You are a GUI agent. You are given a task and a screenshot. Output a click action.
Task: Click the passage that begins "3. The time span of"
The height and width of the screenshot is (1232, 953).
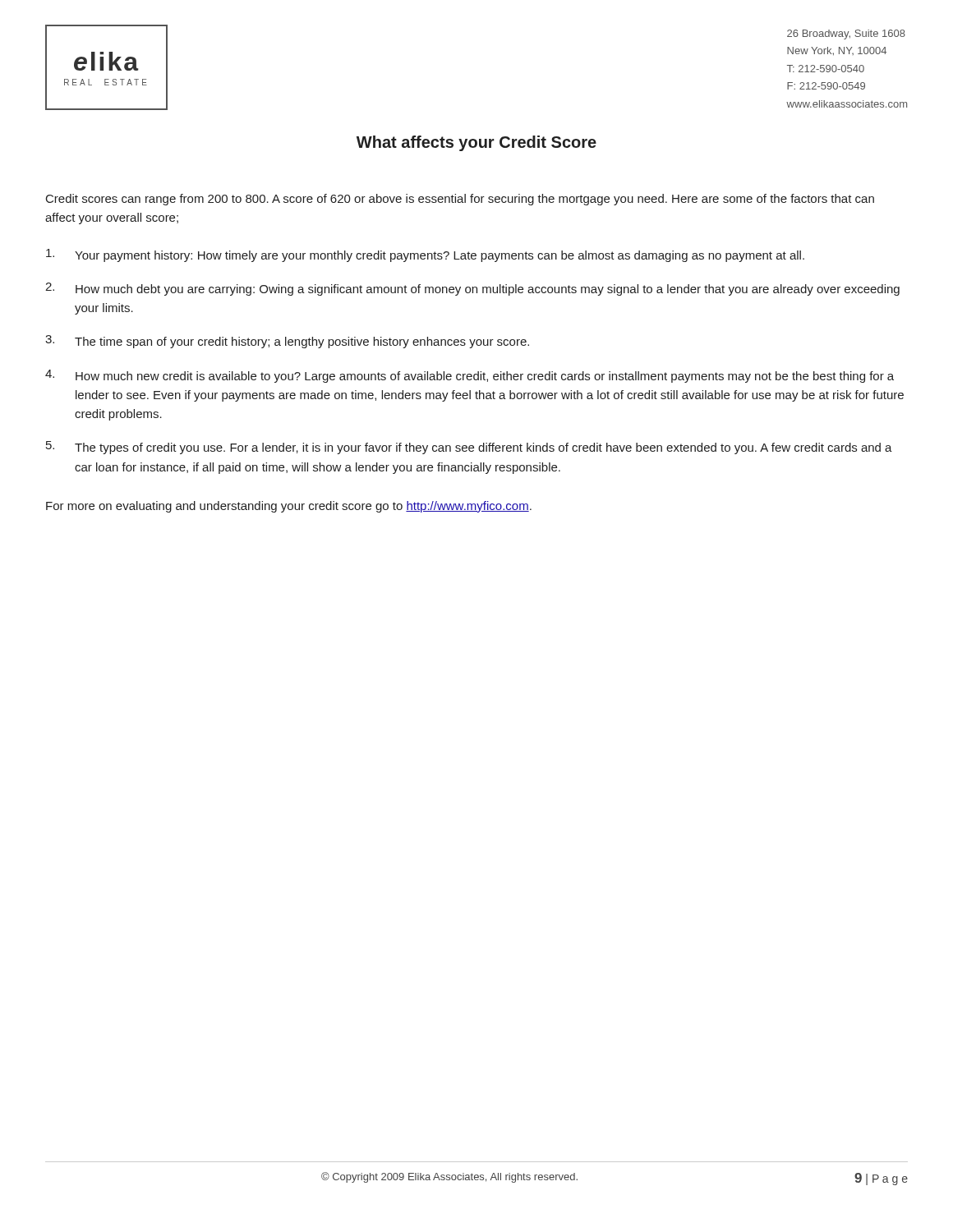[x=288, y=342]
